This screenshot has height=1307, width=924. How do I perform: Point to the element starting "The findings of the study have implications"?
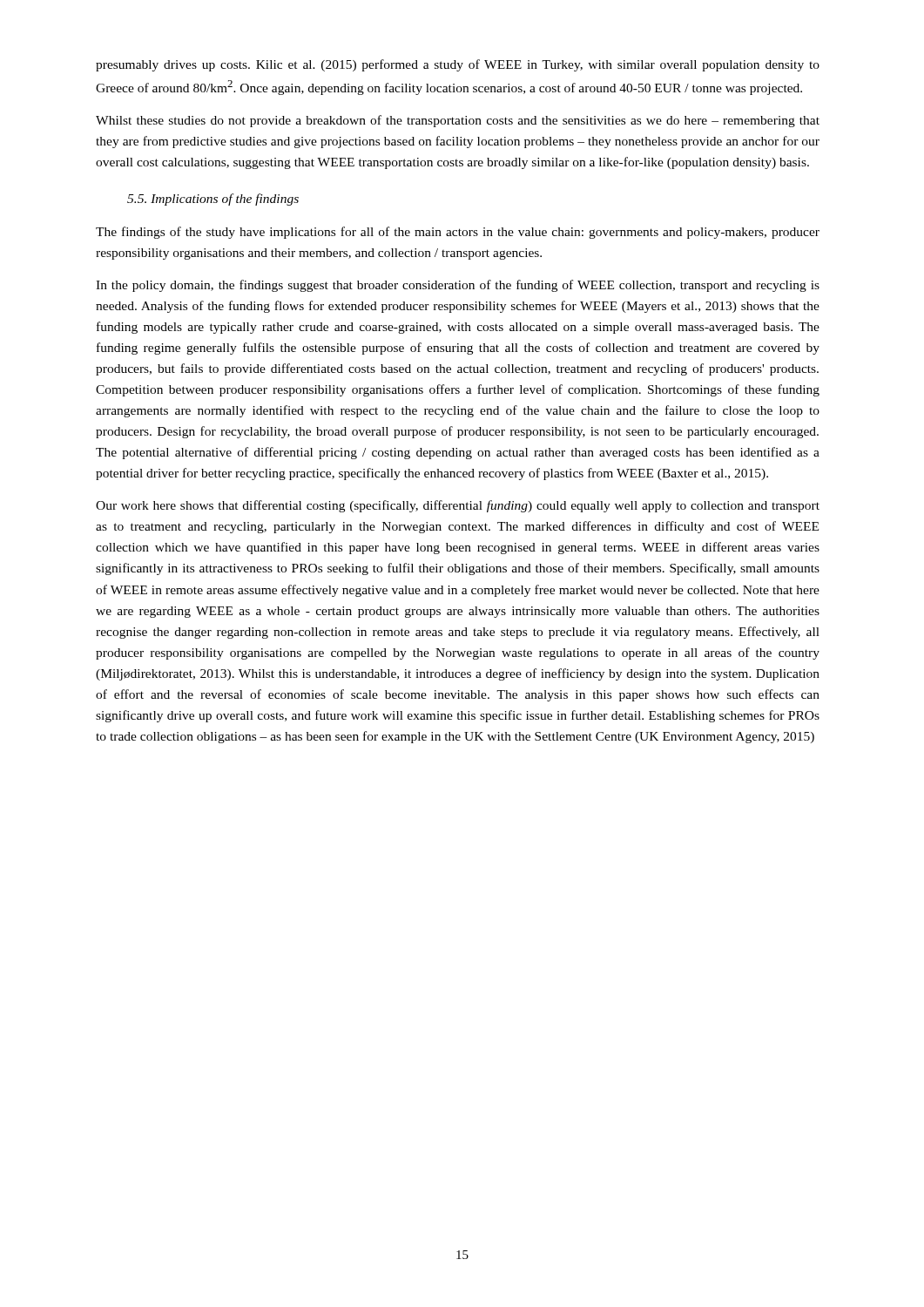click(458, 242)
